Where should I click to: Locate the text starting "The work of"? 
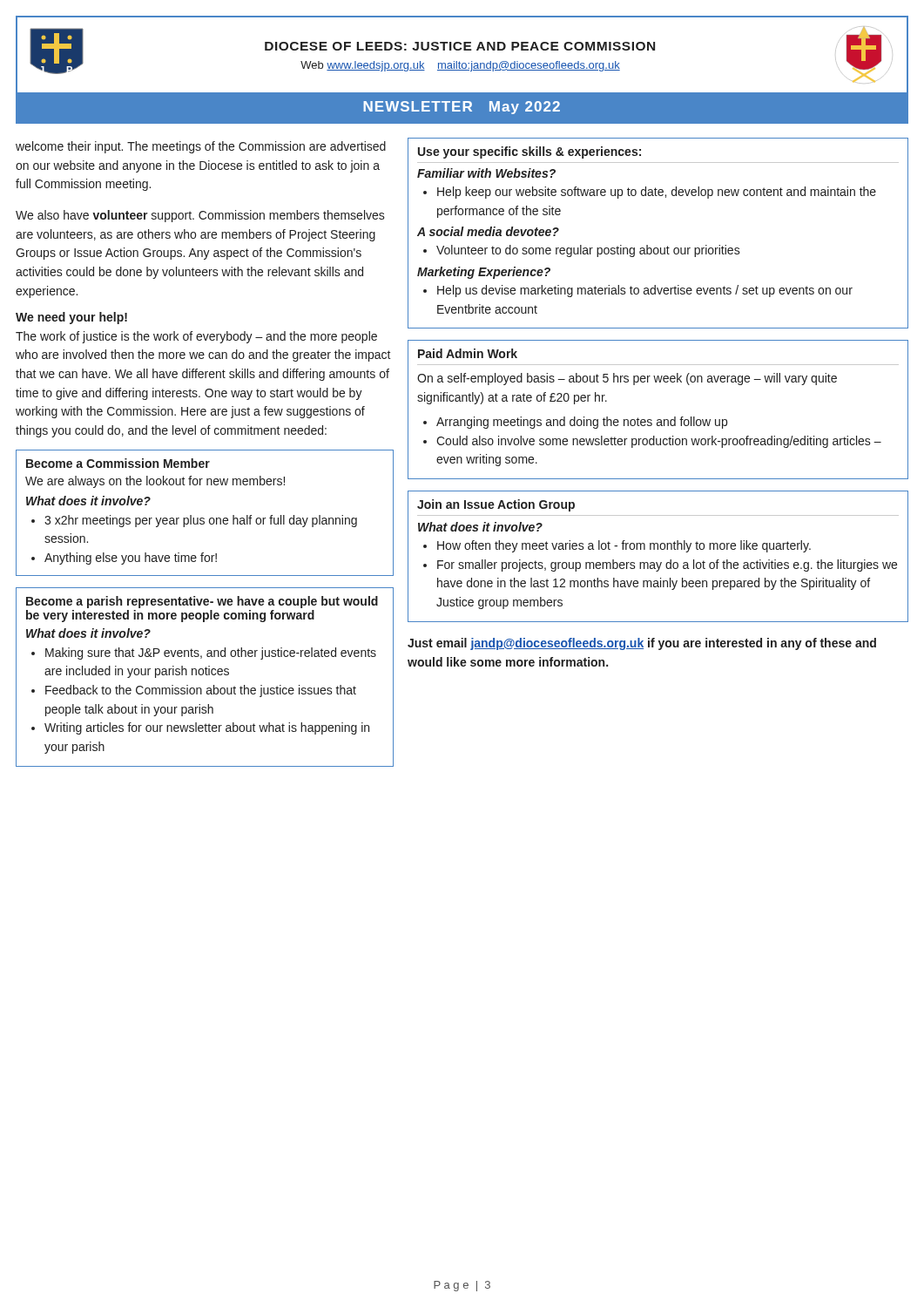tap(203, 383)
